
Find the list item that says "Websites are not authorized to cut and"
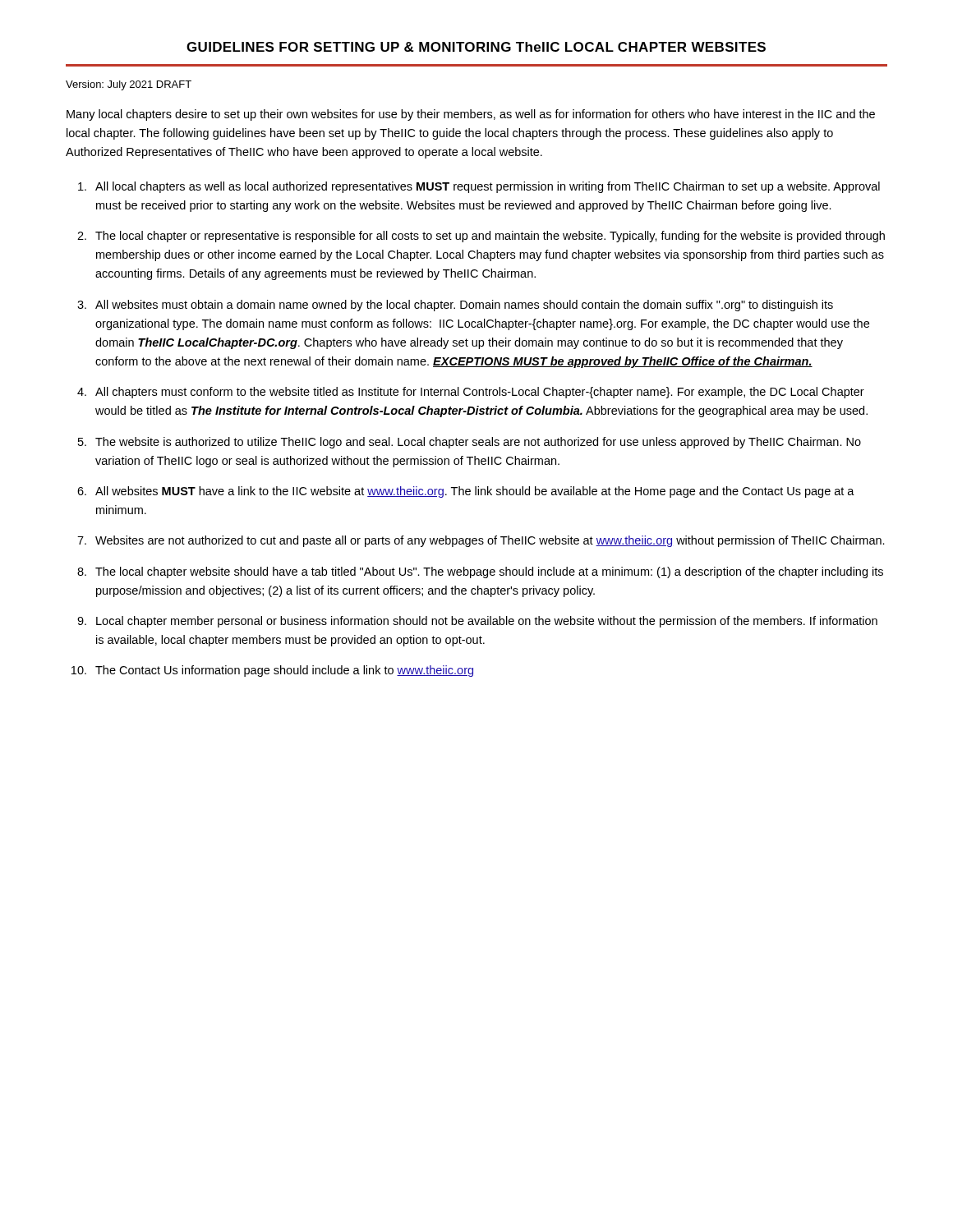(490, 541)
